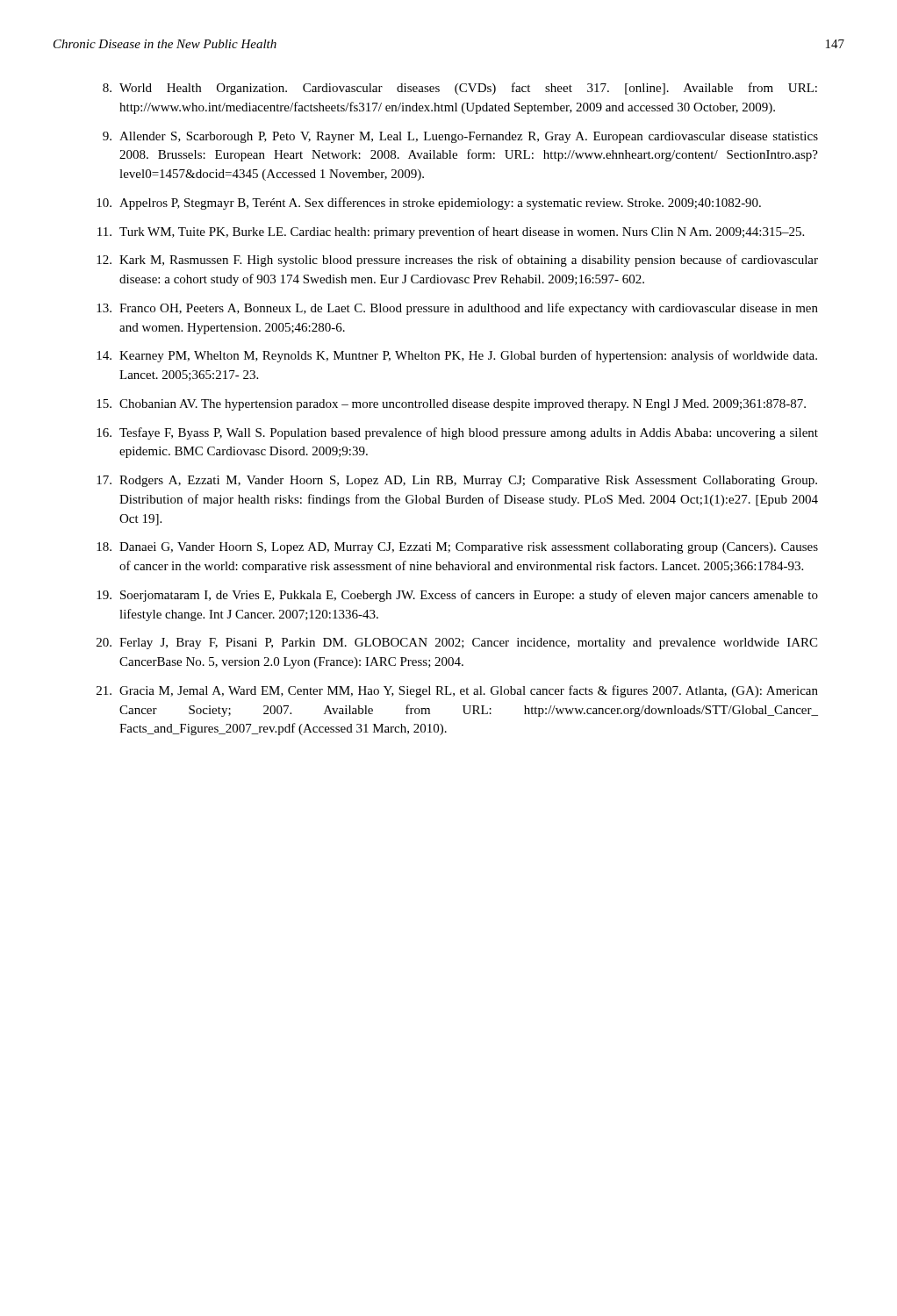Select the list item that says "10. Appelros P, Stegmayr B, Terént A."
This screenshot has height=1316, width=897.
448,203
